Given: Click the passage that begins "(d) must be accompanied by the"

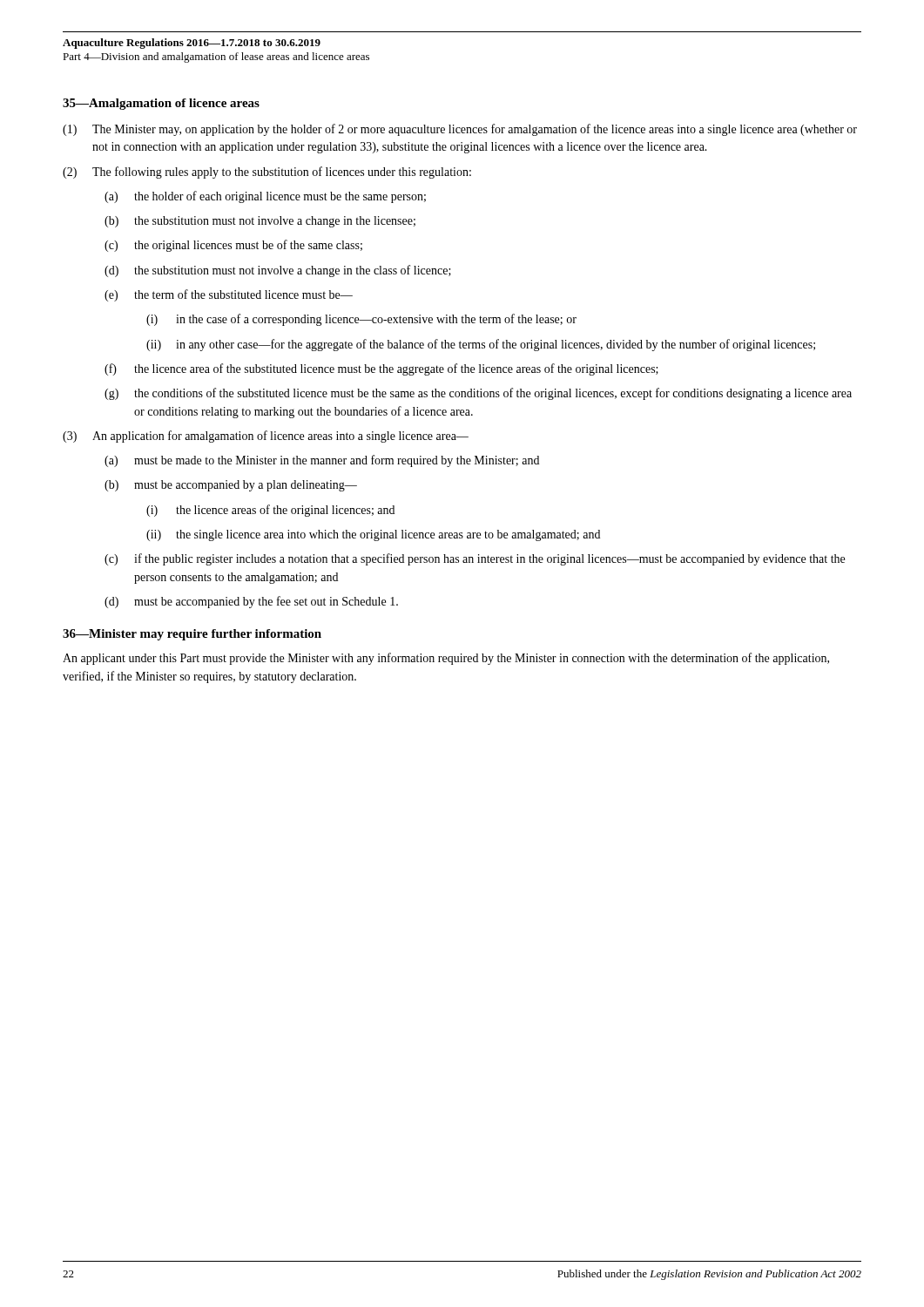Looking at the screenshot, I should [x=251, y=602].
